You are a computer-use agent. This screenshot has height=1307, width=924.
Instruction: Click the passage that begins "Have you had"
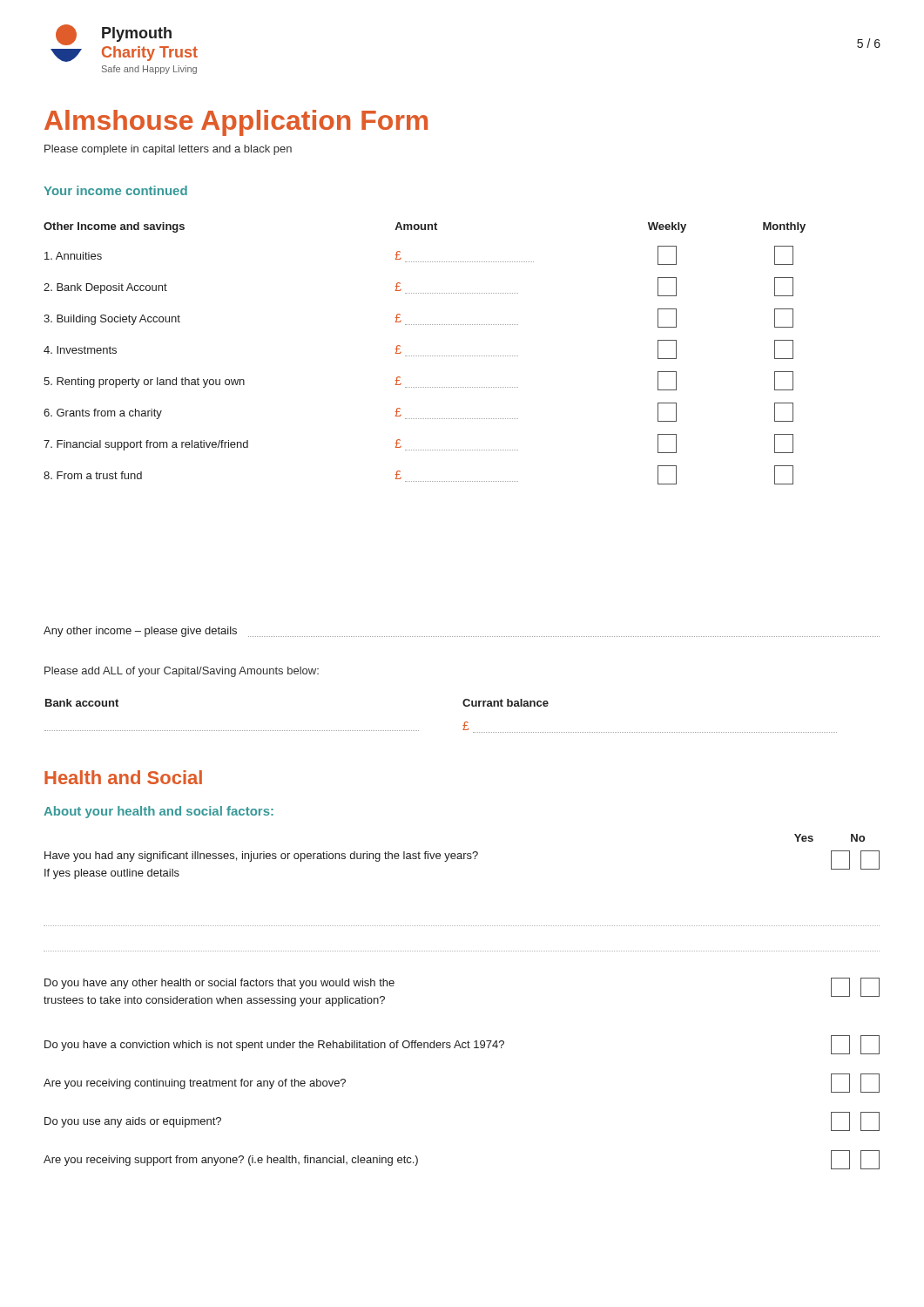tap(462, 864)
